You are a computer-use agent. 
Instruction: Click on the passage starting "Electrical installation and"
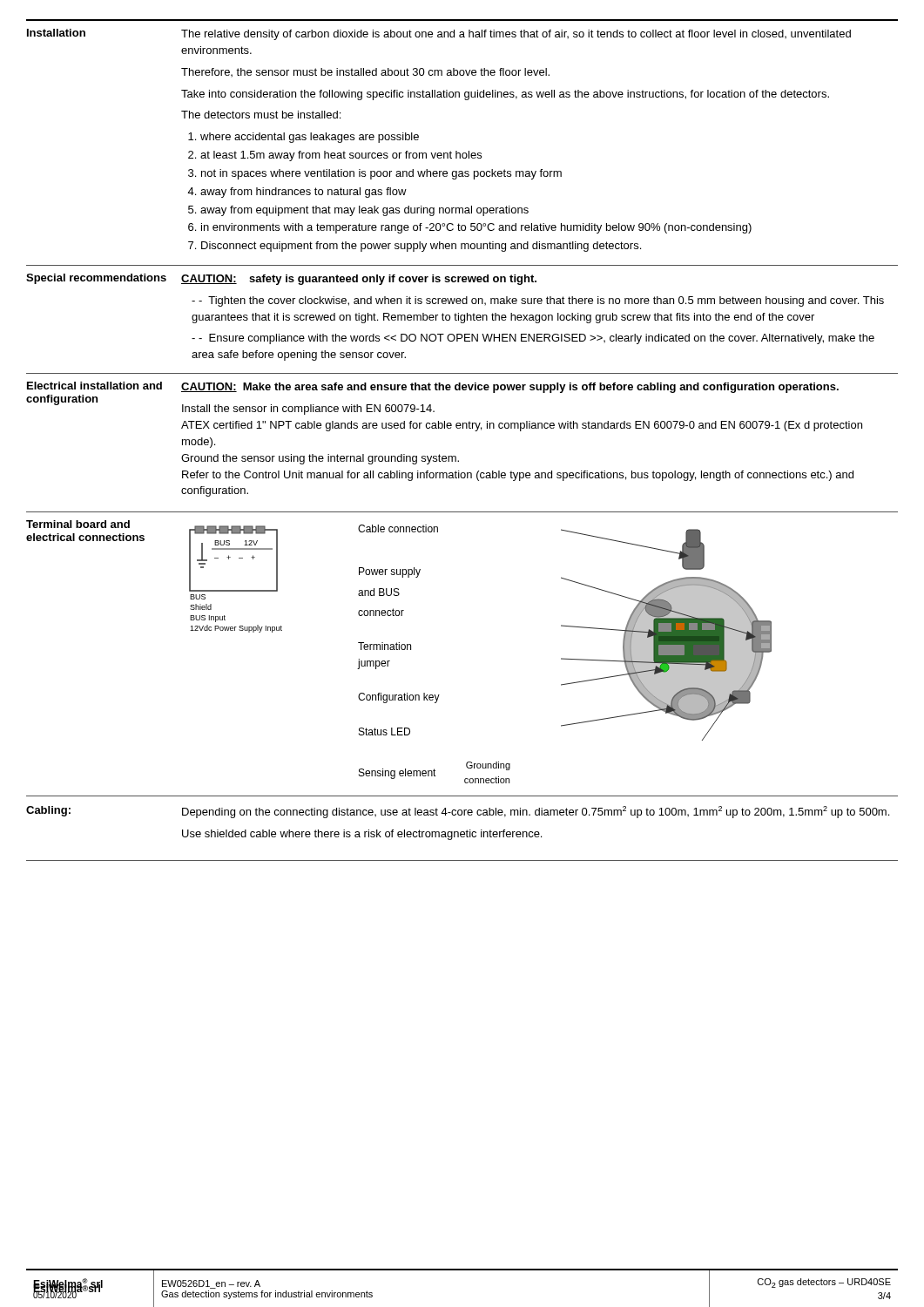click(94, 392)
